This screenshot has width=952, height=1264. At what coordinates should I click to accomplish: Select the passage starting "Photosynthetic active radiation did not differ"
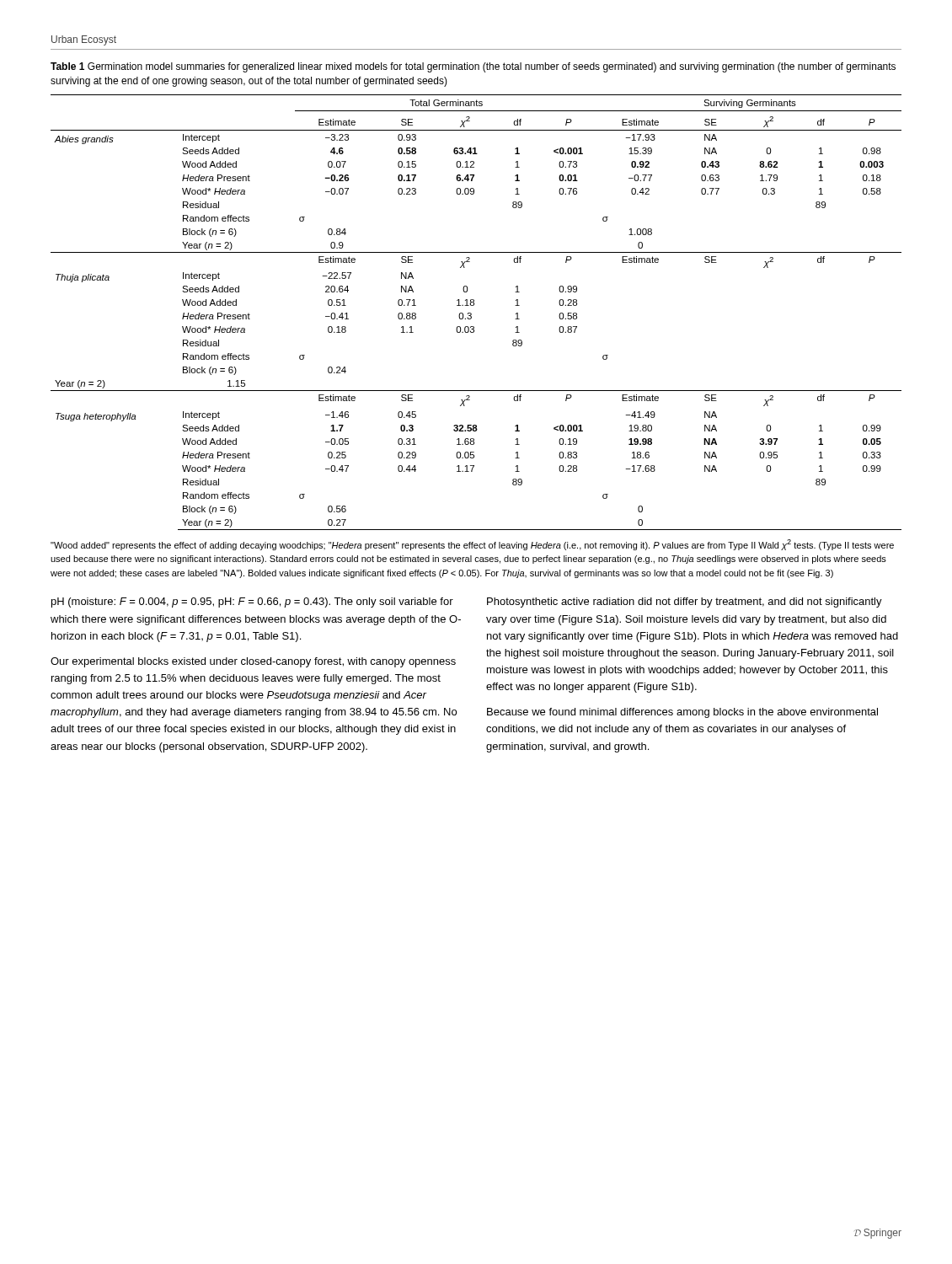click(692, 644)
